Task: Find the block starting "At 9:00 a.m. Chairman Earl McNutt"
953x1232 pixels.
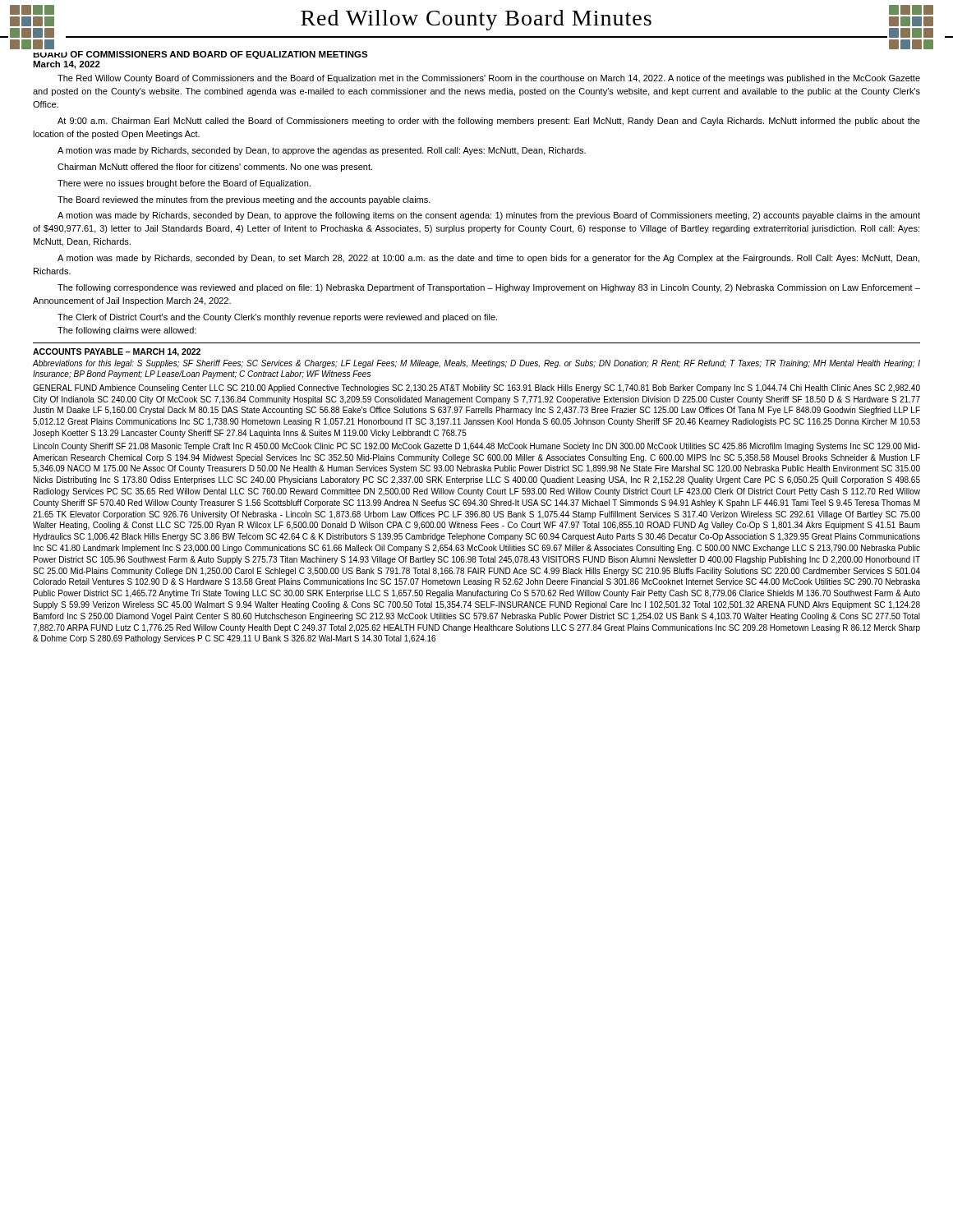Action: pos(476,127)
